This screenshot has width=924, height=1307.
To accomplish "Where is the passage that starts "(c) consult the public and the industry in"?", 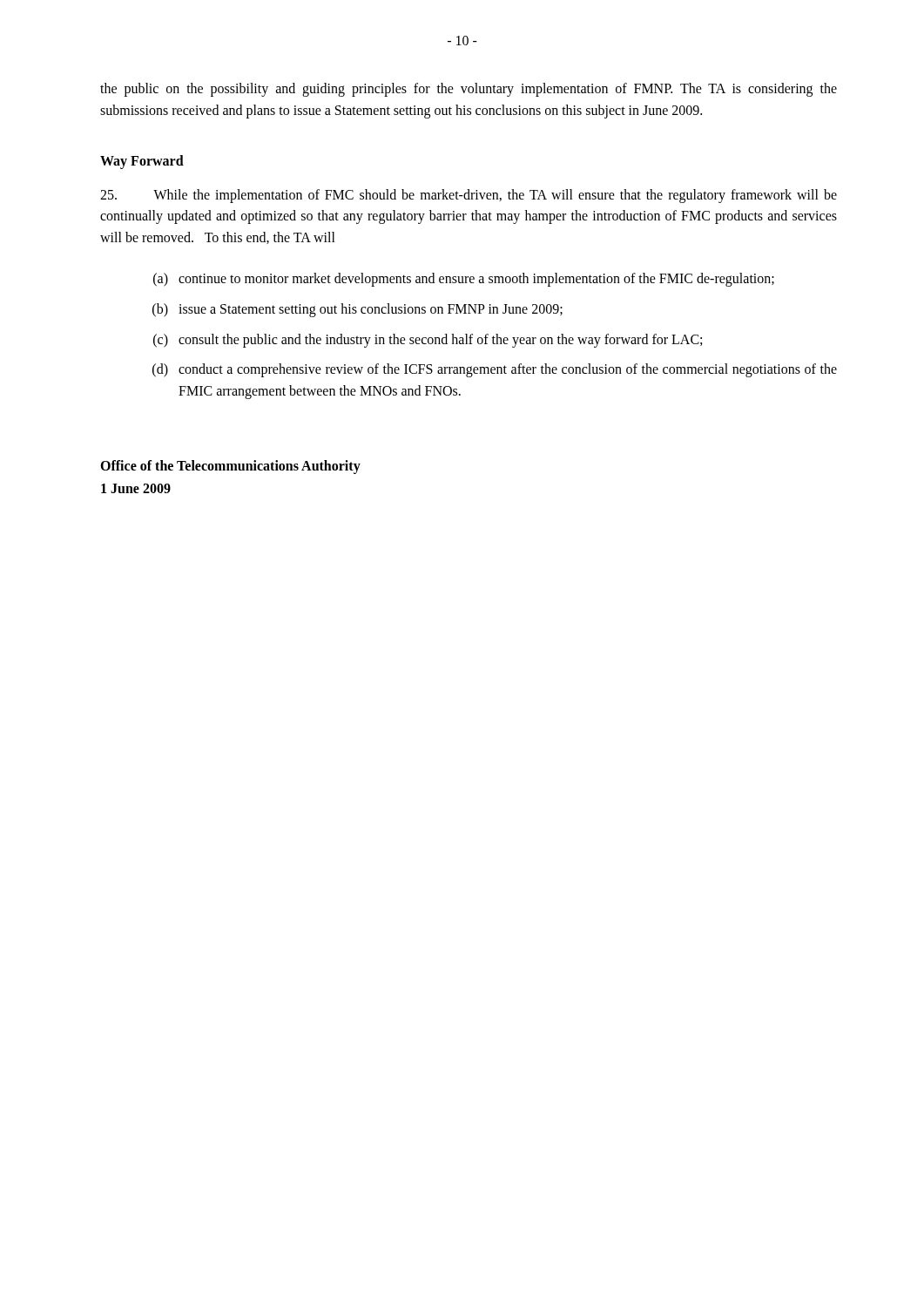I will pyautogui.click(x=486, y=340).
